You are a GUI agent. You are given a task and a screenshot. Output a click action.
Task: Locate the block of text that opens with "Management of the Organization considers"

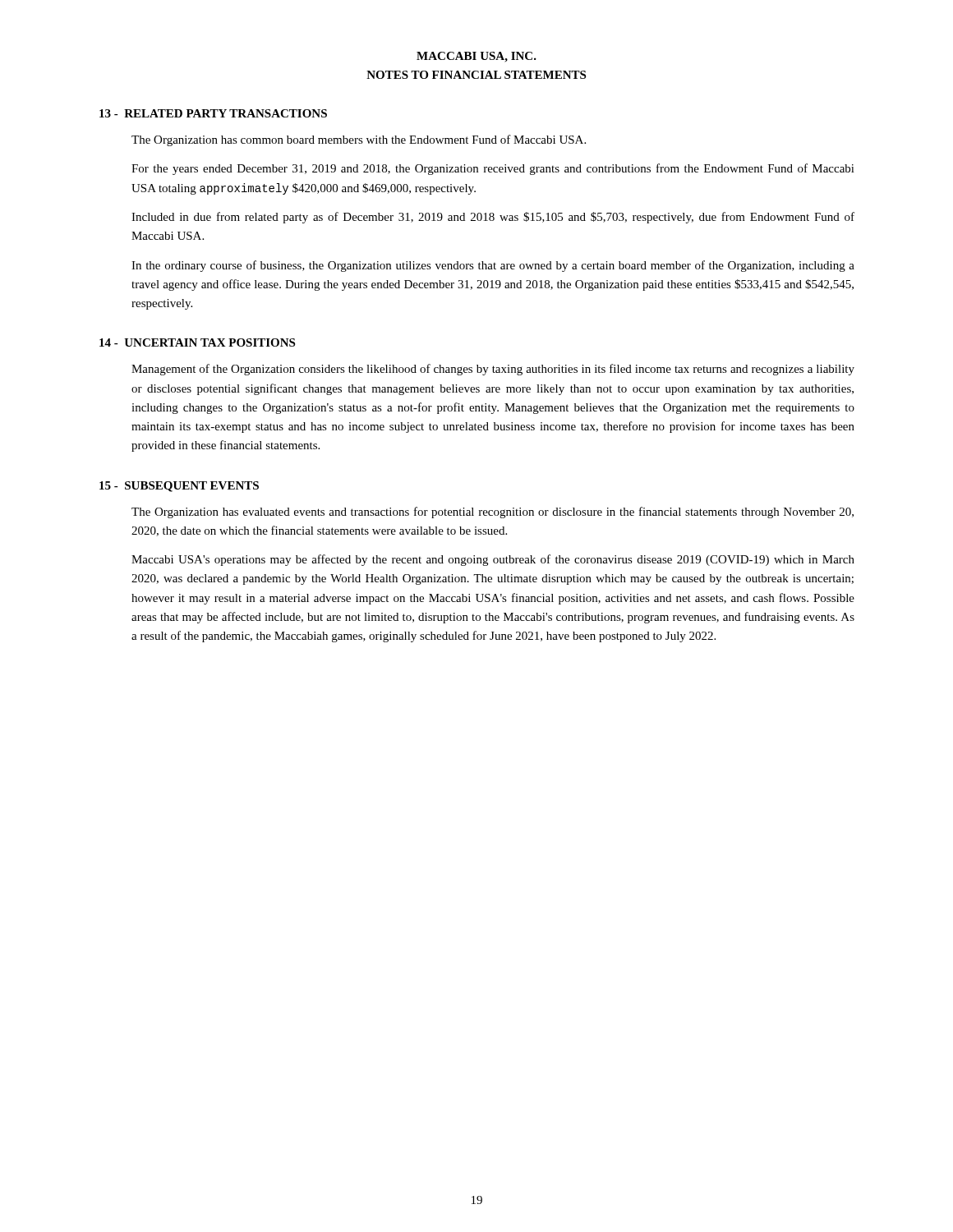click(x=493, y=407)
